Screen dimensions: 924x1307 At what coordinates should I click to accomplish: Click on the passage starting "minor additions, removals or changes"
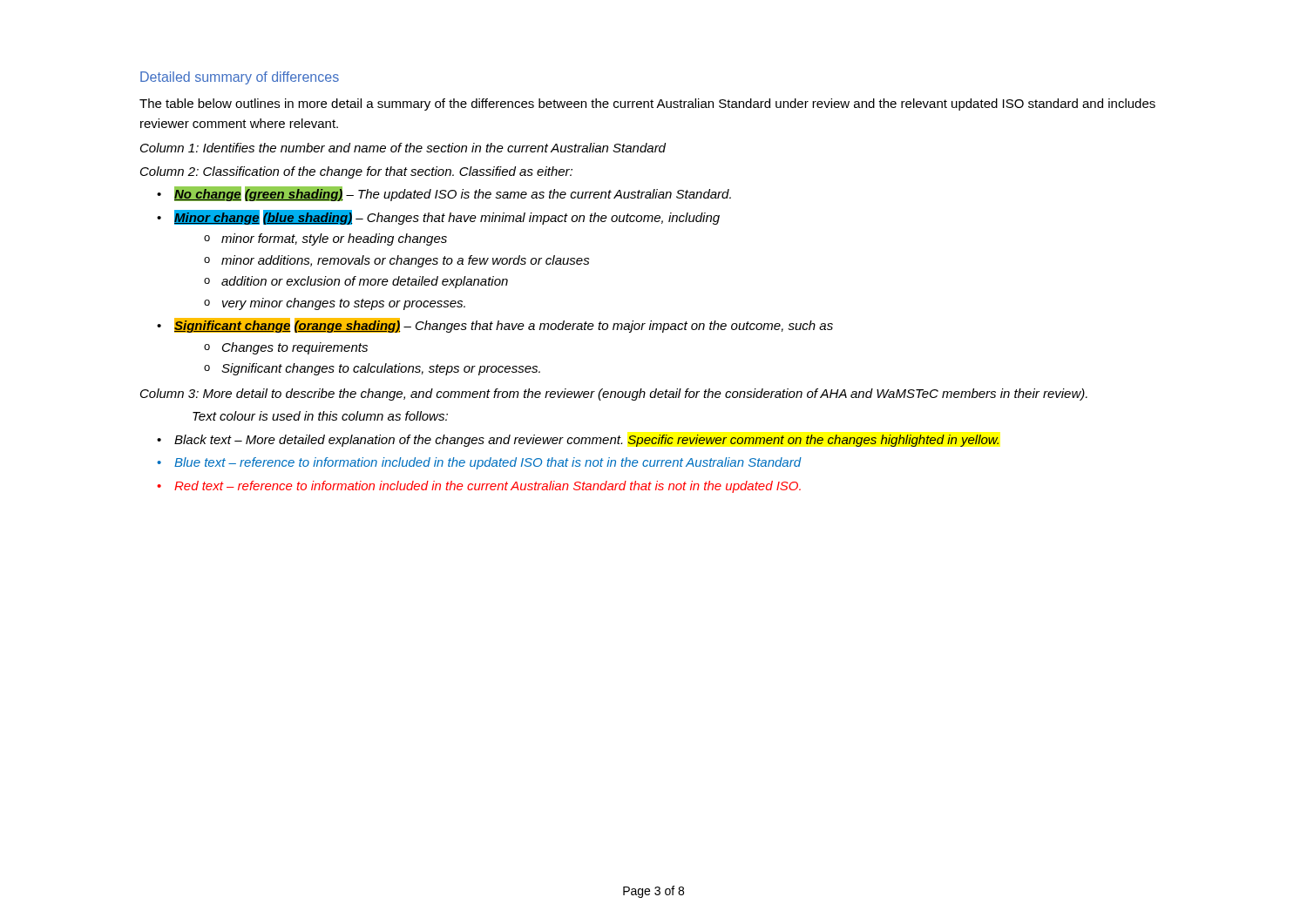pos(405,260)
